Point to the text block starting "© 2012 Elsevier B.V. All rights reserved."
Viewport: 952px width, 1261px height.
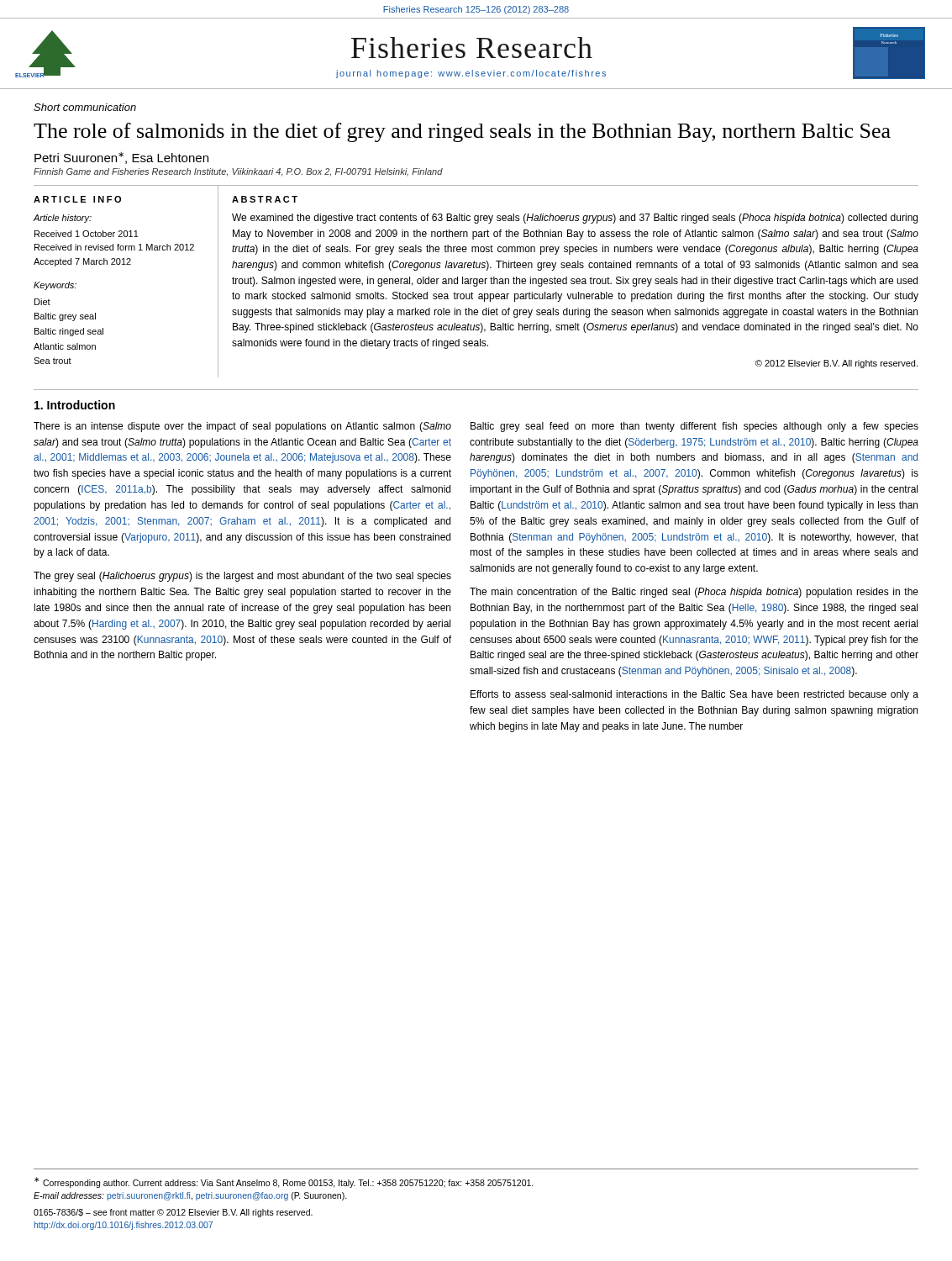coord(837,363)
